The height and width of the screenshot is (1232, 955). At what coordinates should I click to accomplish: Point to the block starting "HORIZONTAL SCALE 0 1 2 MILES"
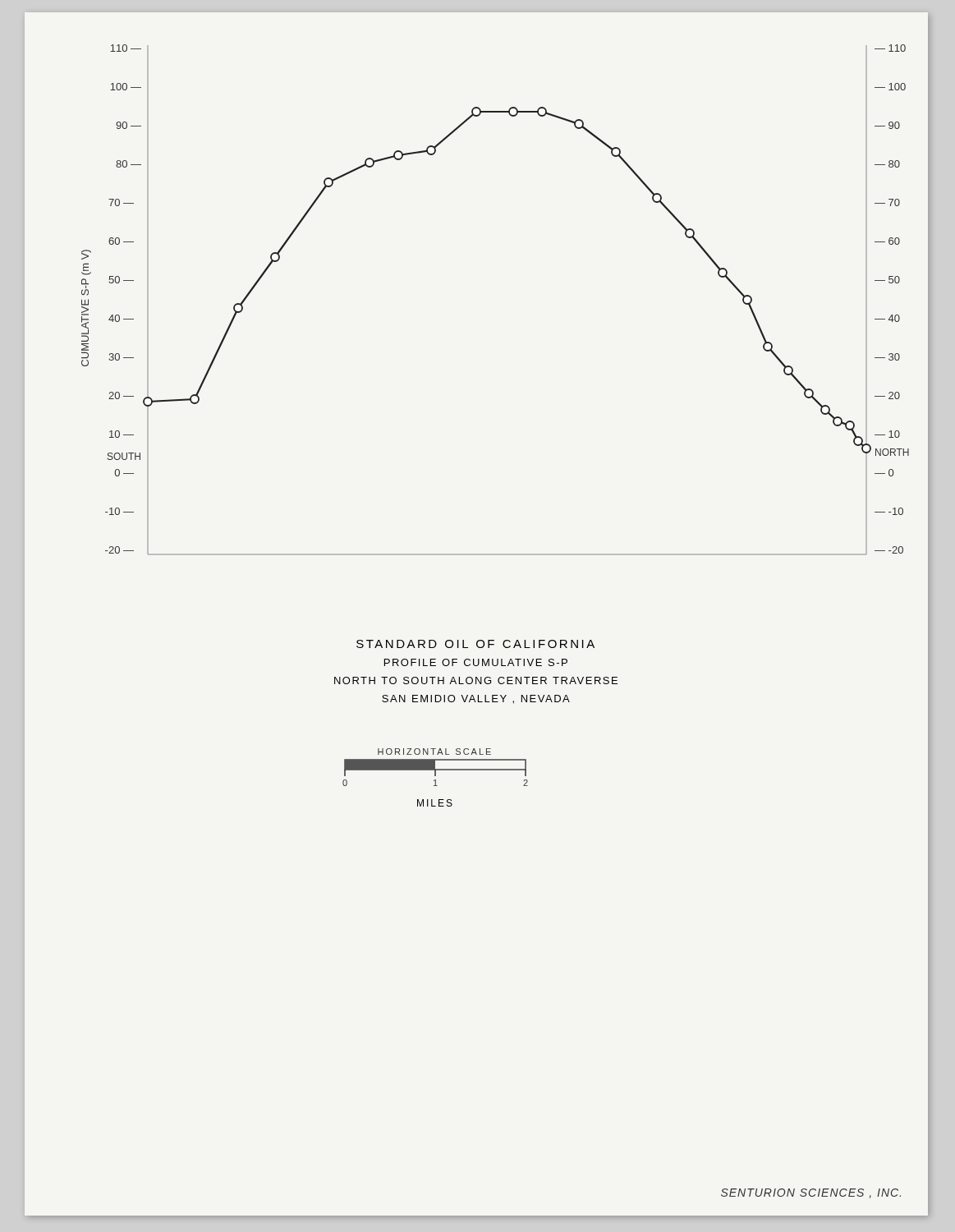(x=435, y=776)
